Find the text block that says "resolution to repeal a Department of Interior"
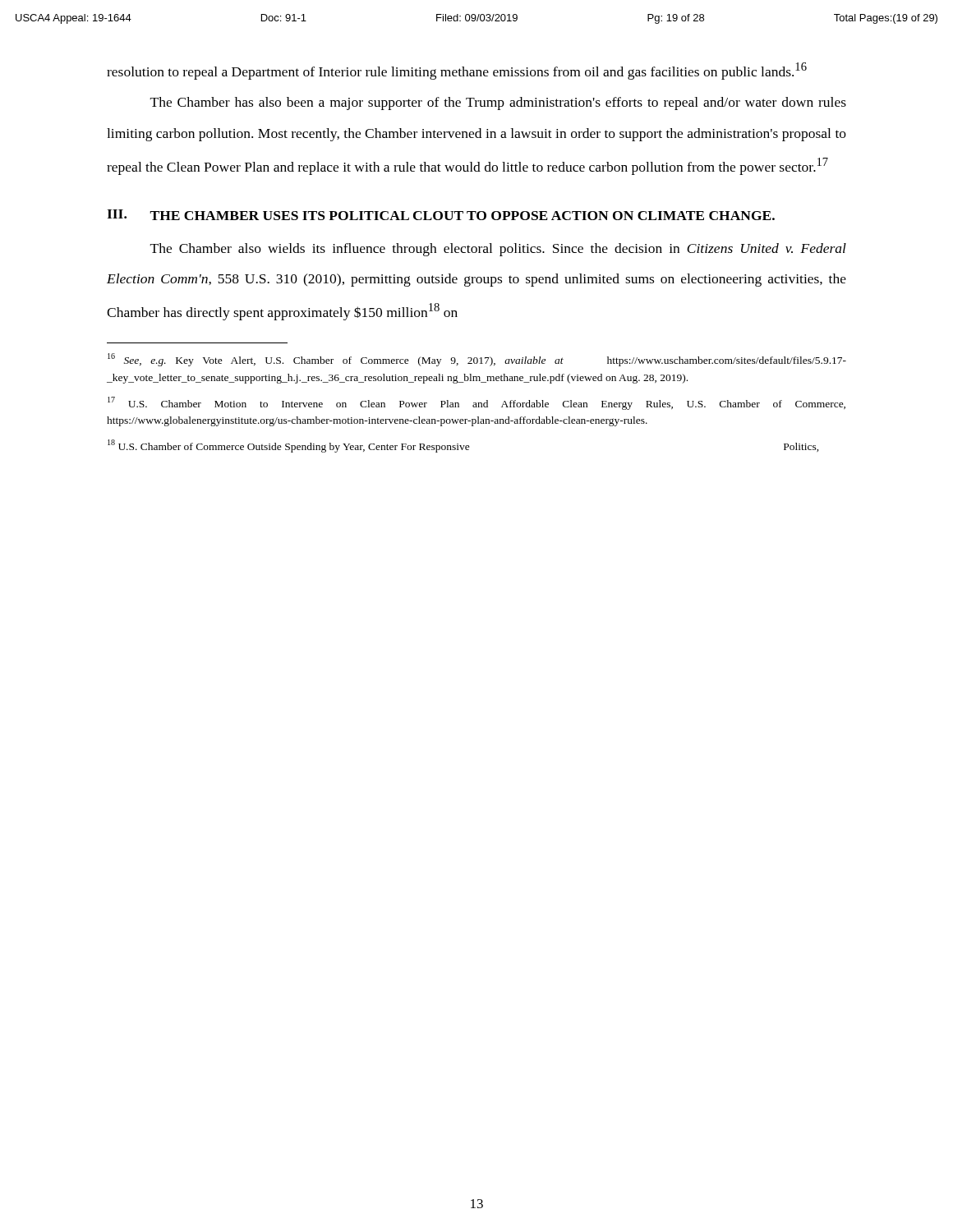 pyautogui.click(x=457, y=70)
